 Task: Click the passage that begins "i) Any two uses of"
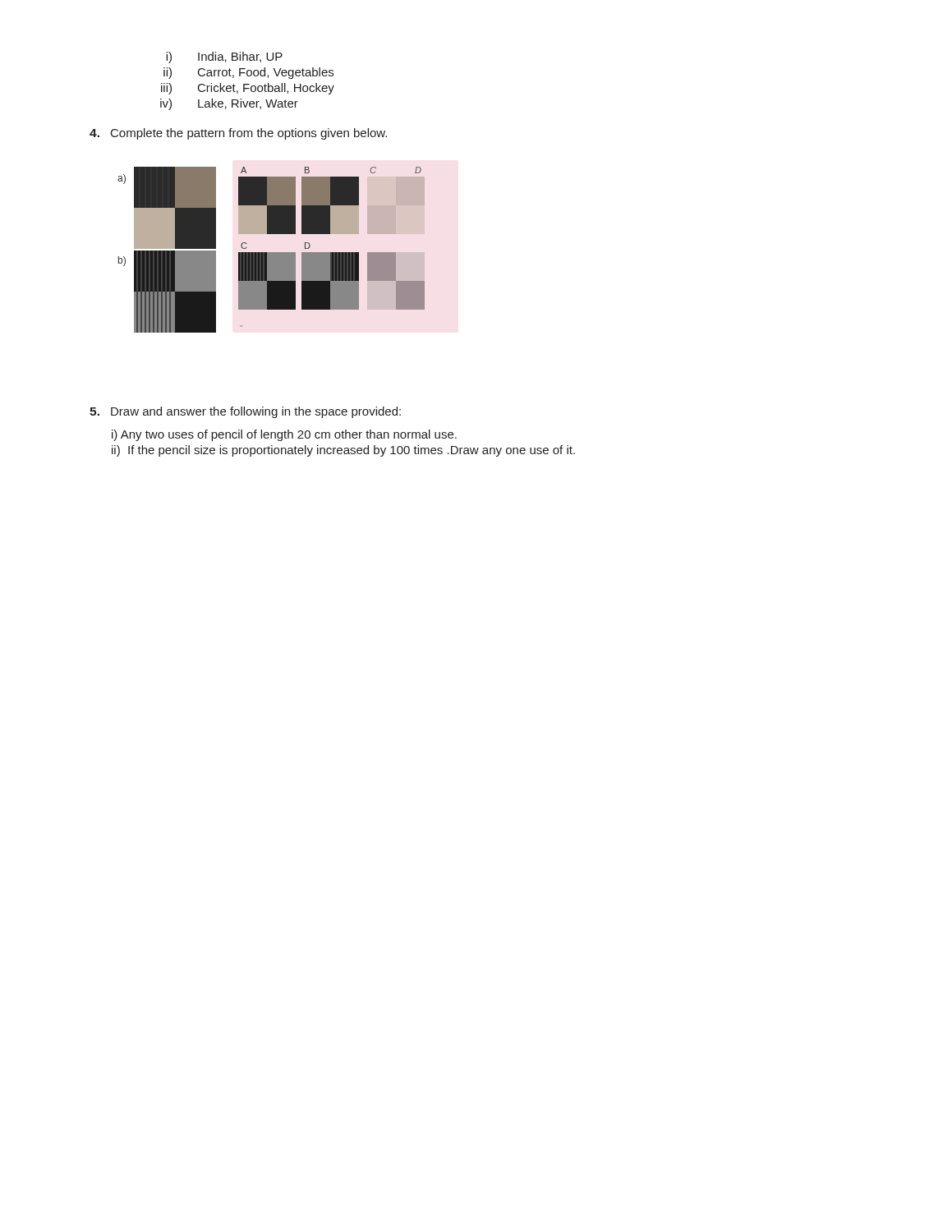(x=284, y=434)
